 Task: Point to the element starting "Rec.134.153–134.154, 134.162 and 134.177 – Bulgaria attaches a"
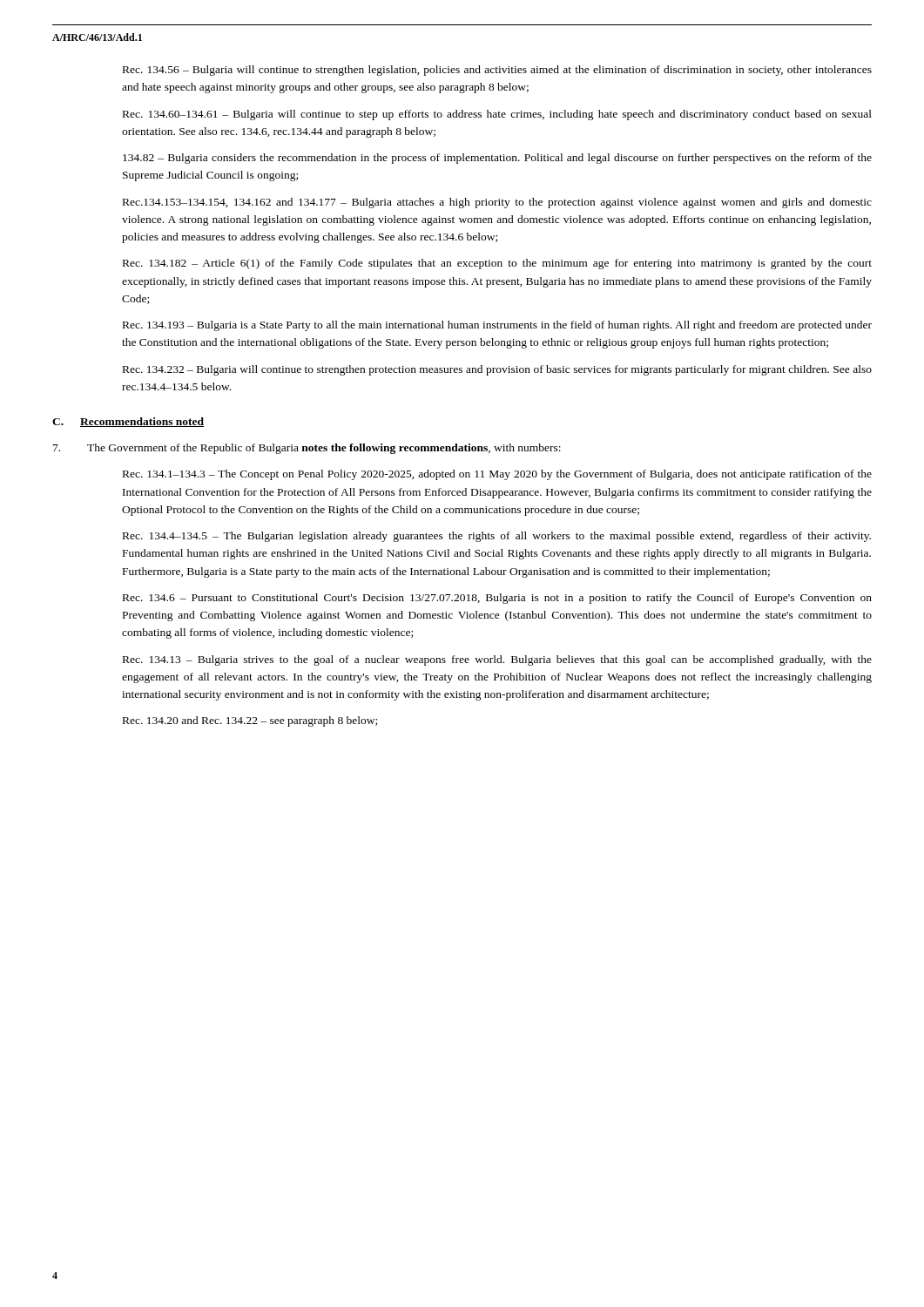(497, 219)
